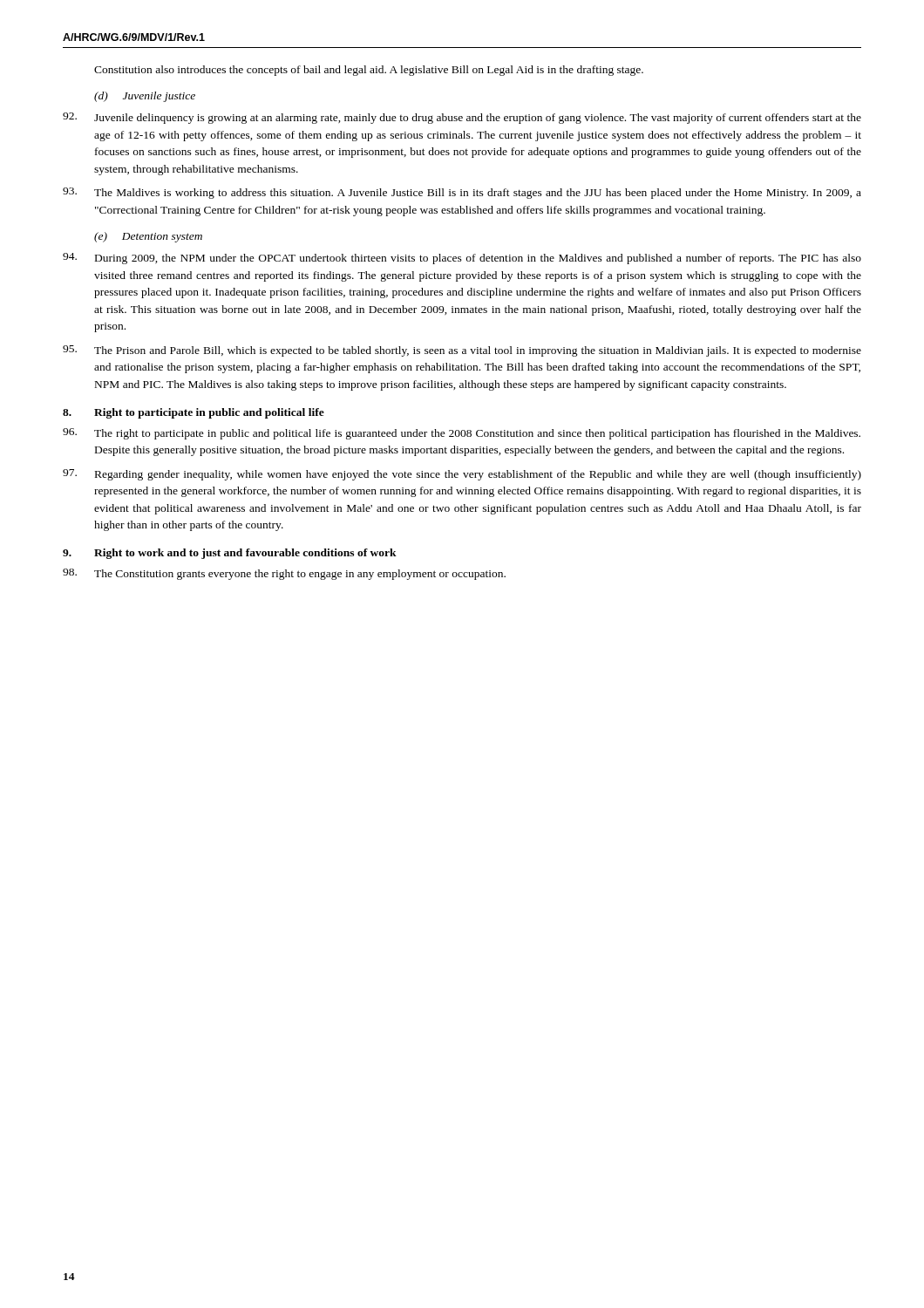Where is the passage that starts "The Maldives is working to address this"?
Screen dimensions: 1308x924
pyautogui.click(x=462, y=201)
